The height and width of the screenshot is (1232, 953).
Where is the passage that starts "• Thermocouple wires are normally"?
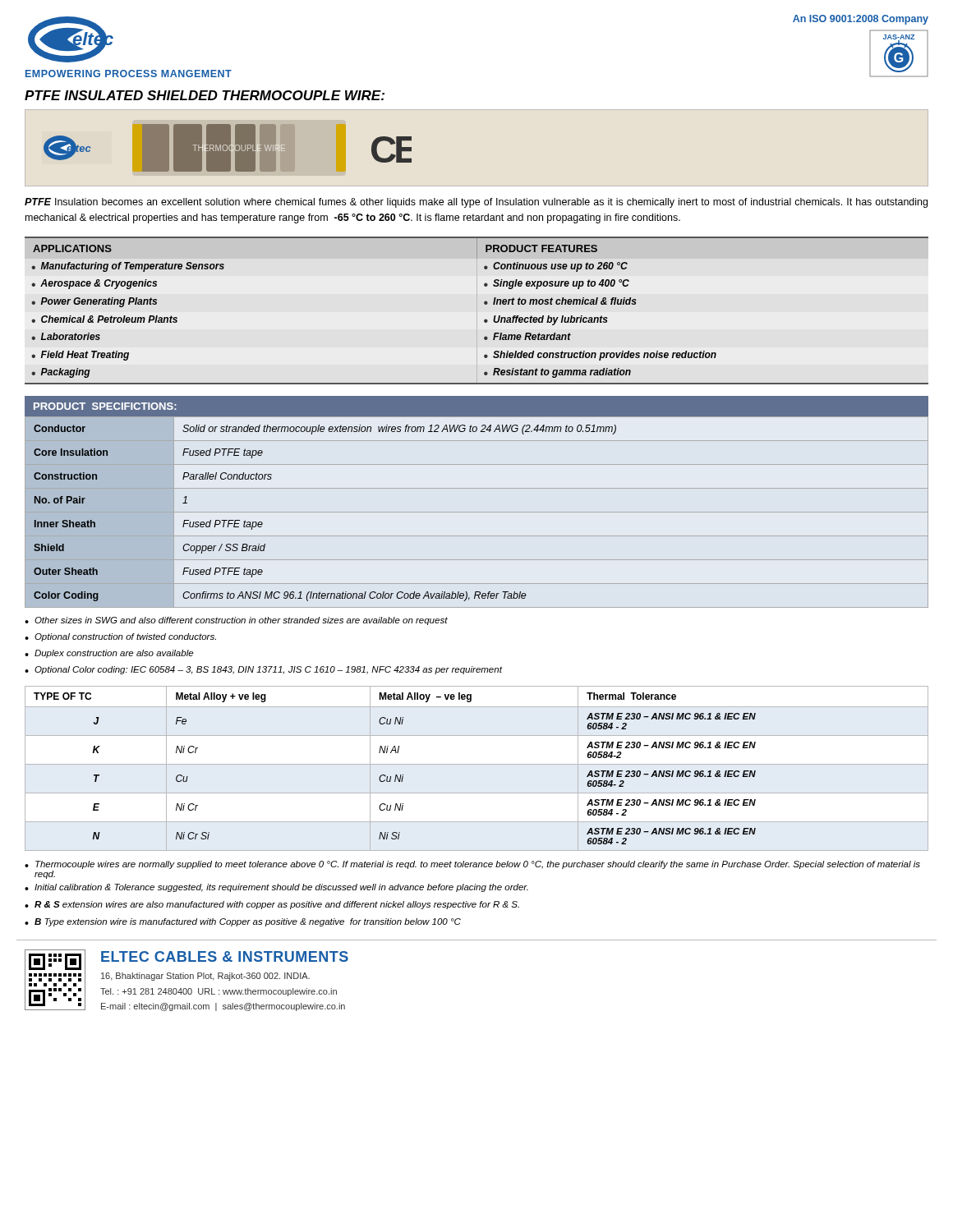tap(476, 869)
